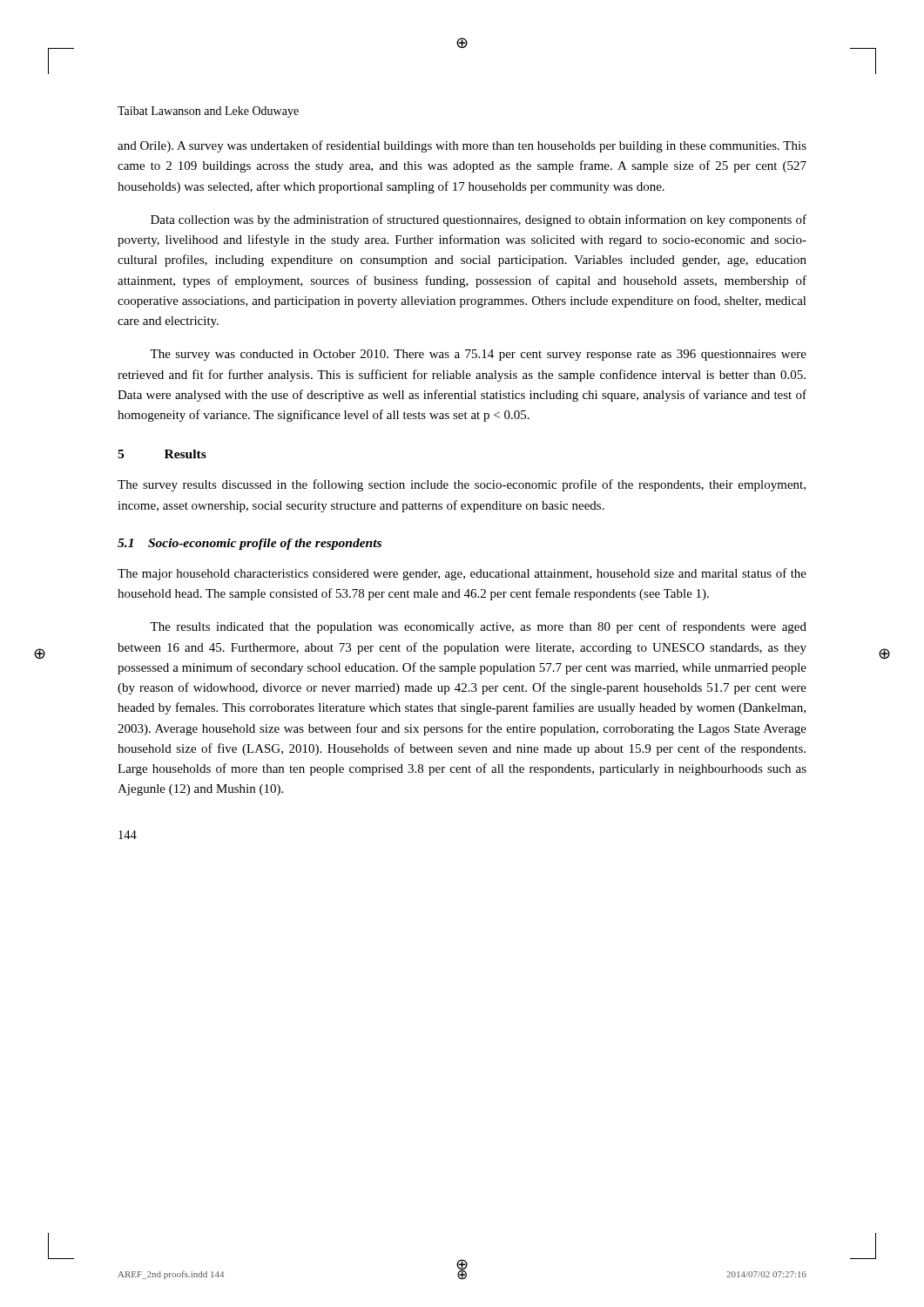Select the text block with the text "Data collection was by the"
Screen dimensions: 1307x924
coord(462,271)
